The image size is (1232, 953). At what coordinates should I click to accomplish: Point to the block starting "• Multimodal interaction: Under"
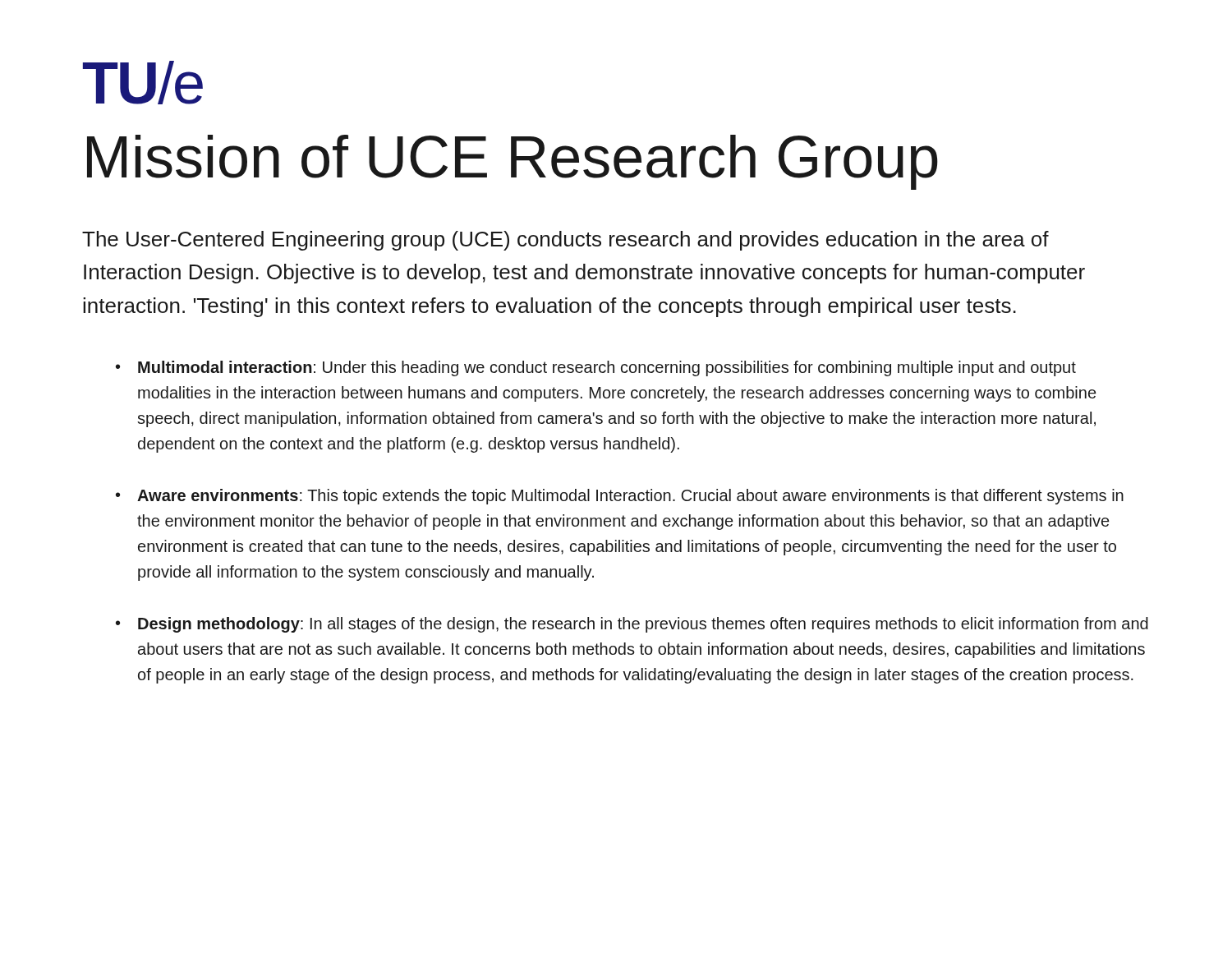point(632,406)
